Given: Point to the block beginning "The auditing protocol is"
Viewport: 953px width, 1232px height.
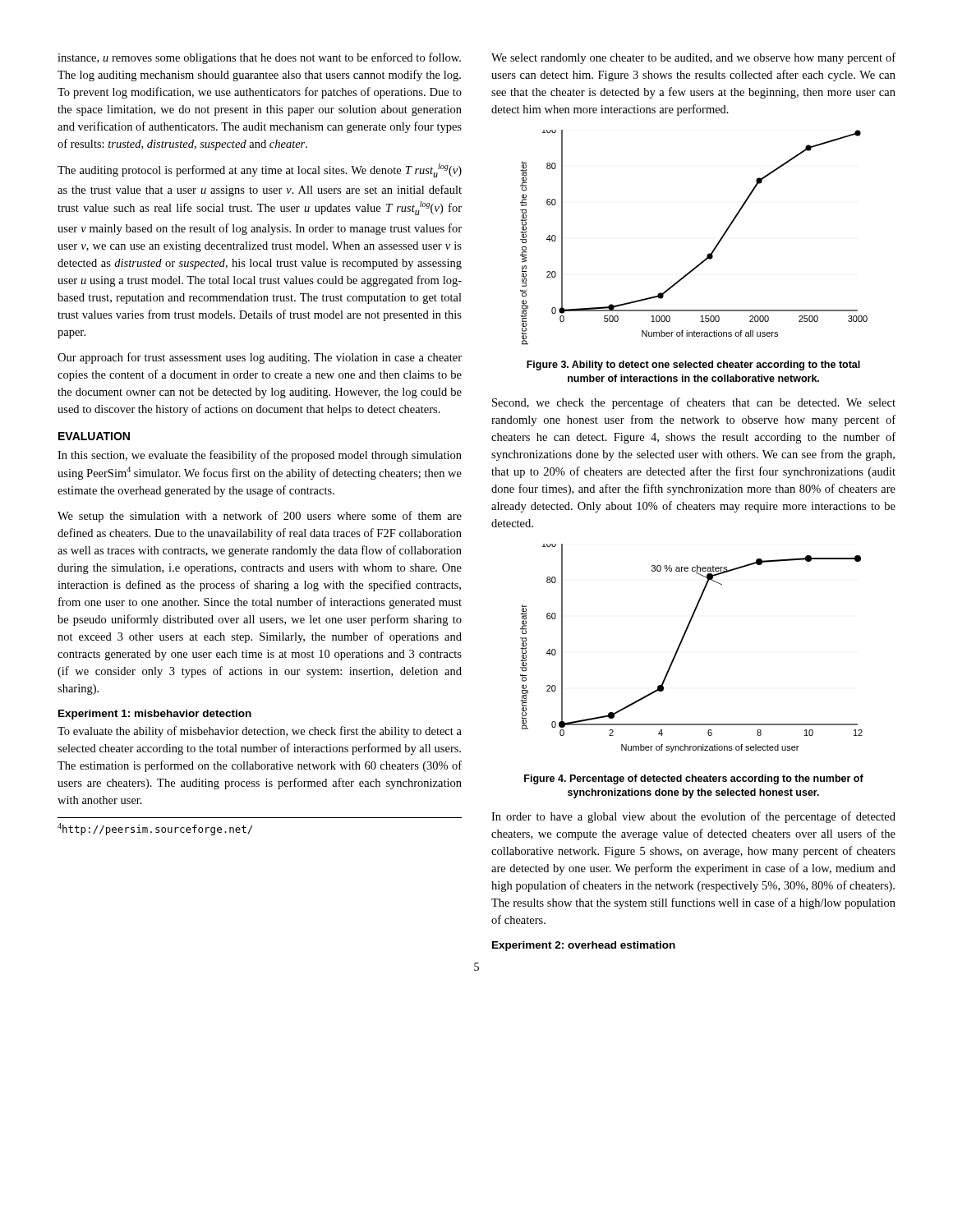Looking at the screenshot, I should (260, 251).
